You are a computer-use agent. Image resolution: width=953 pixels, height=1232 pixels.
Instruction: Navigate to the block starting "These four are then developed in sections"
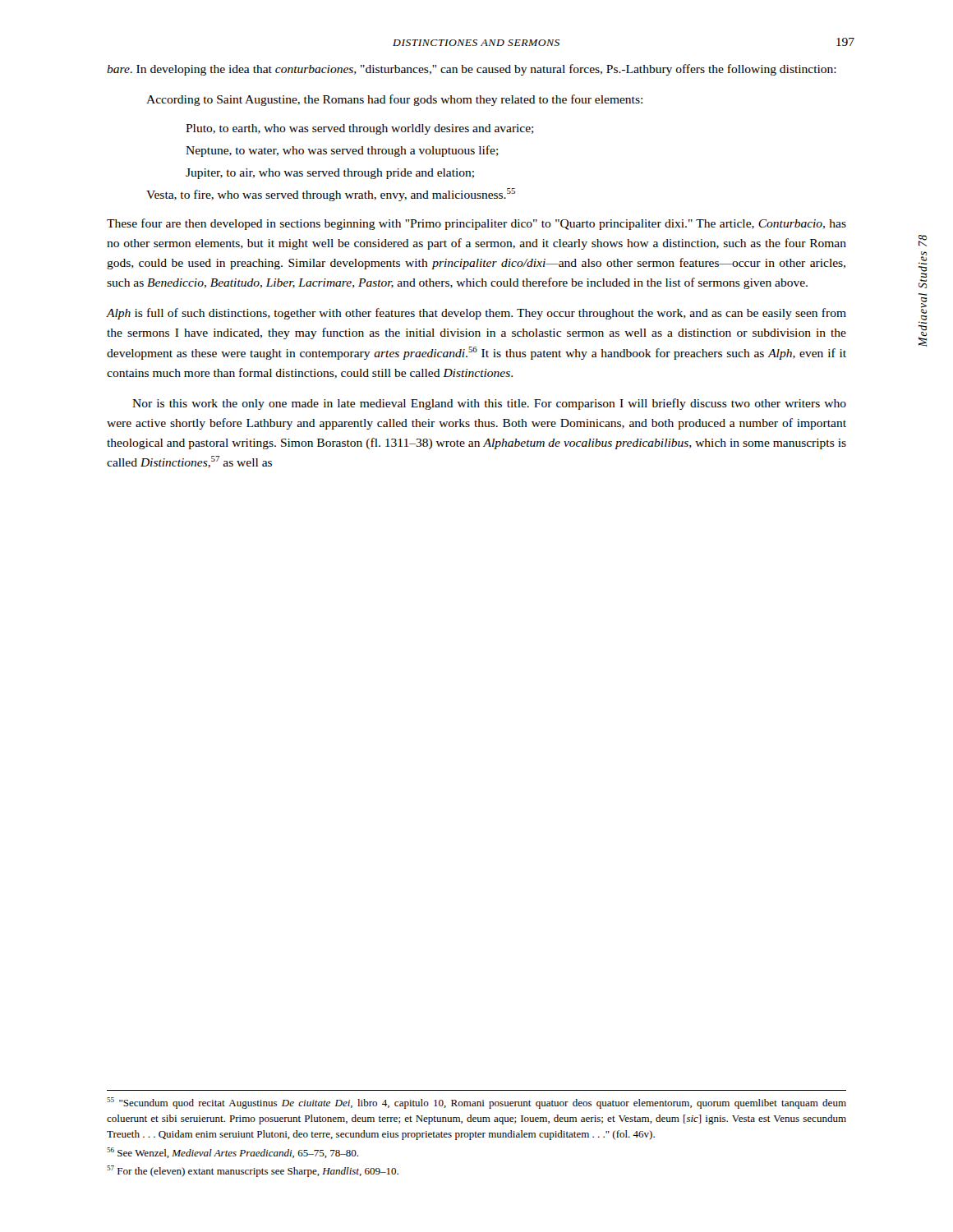(476, 253)
